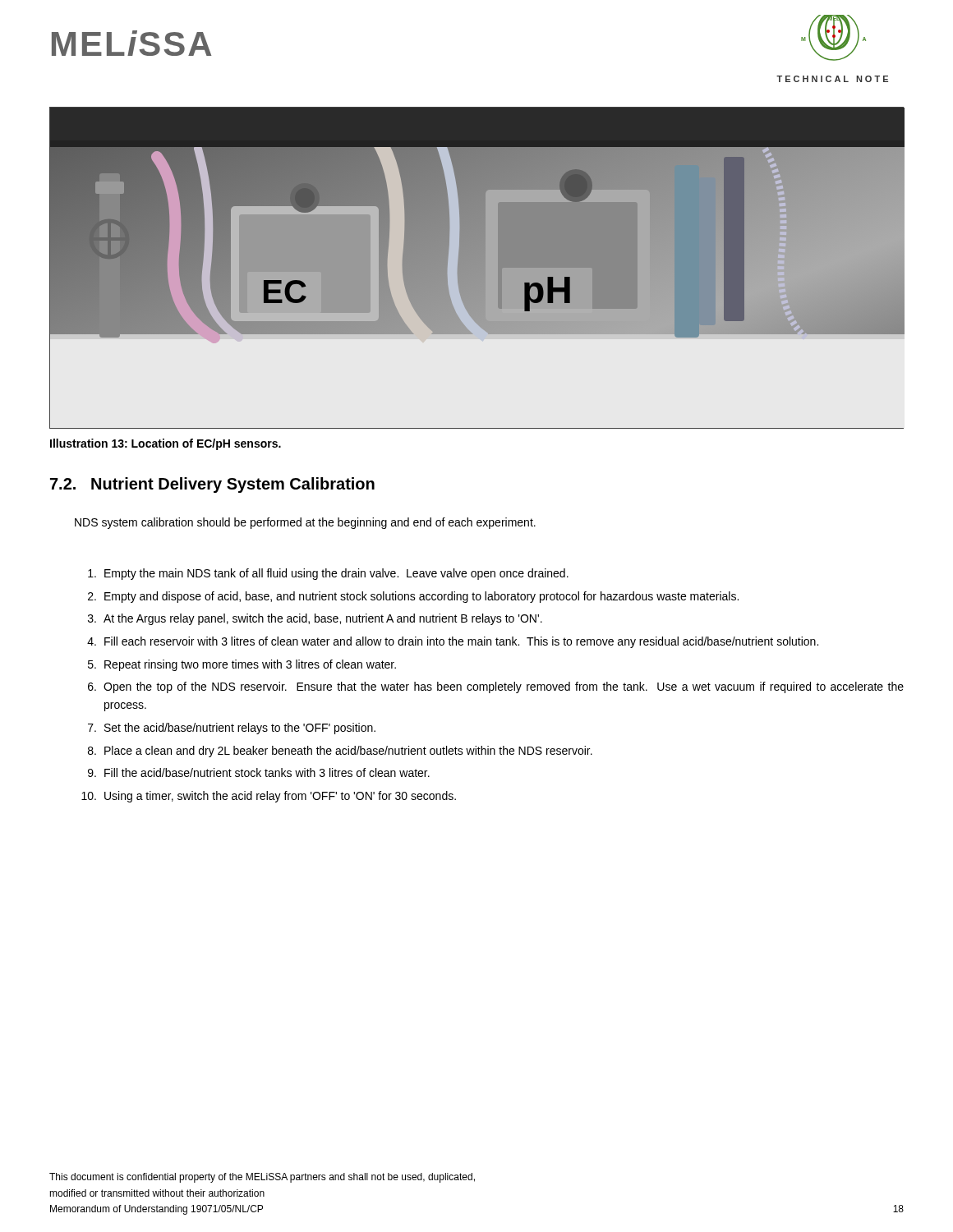Viewport: 953px width, 1232px height.
Task: Find the caption on this page that starts "Illustration 13: Location of EC/pH"
Action: 165,444
